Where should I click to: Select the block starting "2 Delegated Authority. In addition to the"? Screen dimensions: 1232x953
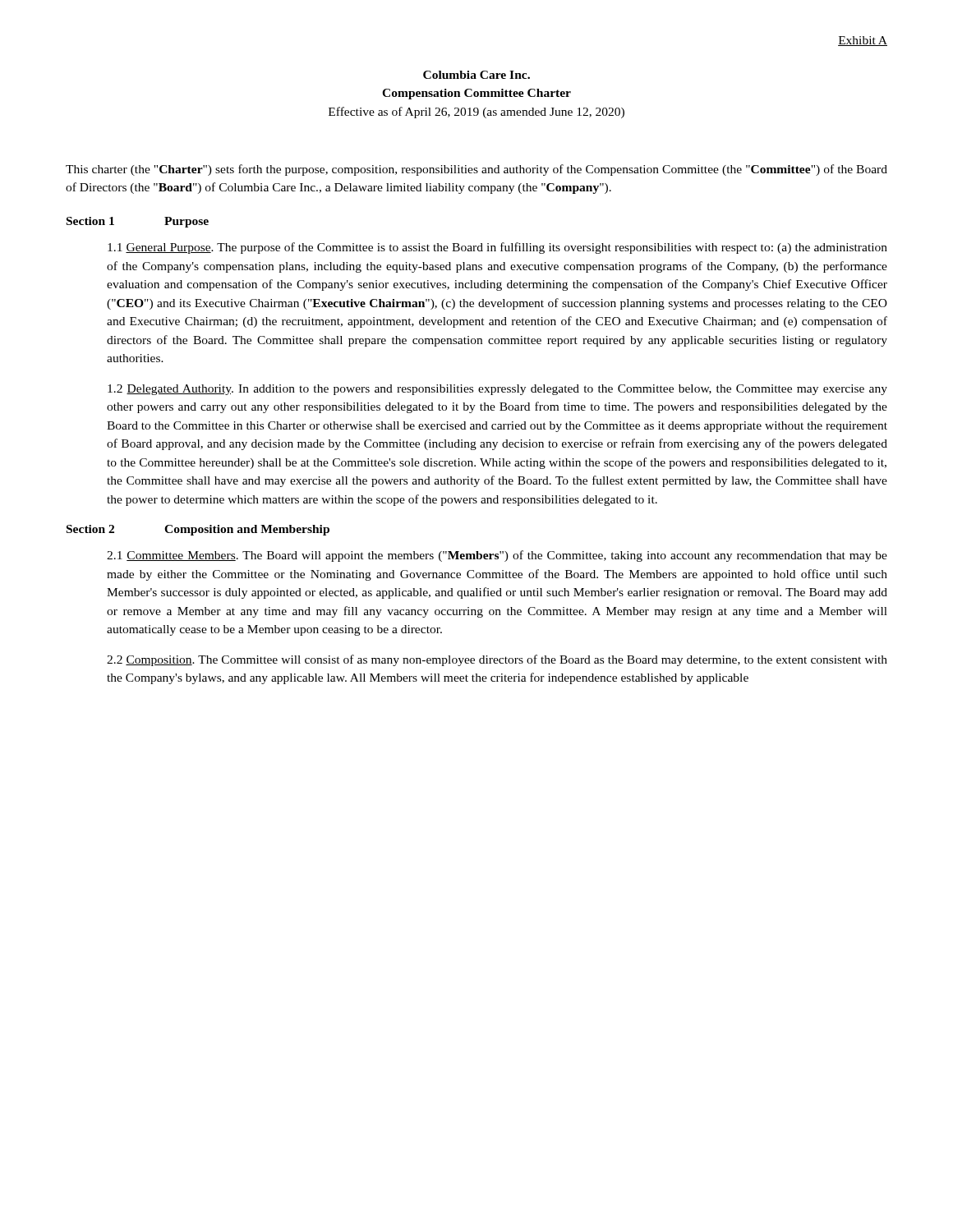[497, 443]
